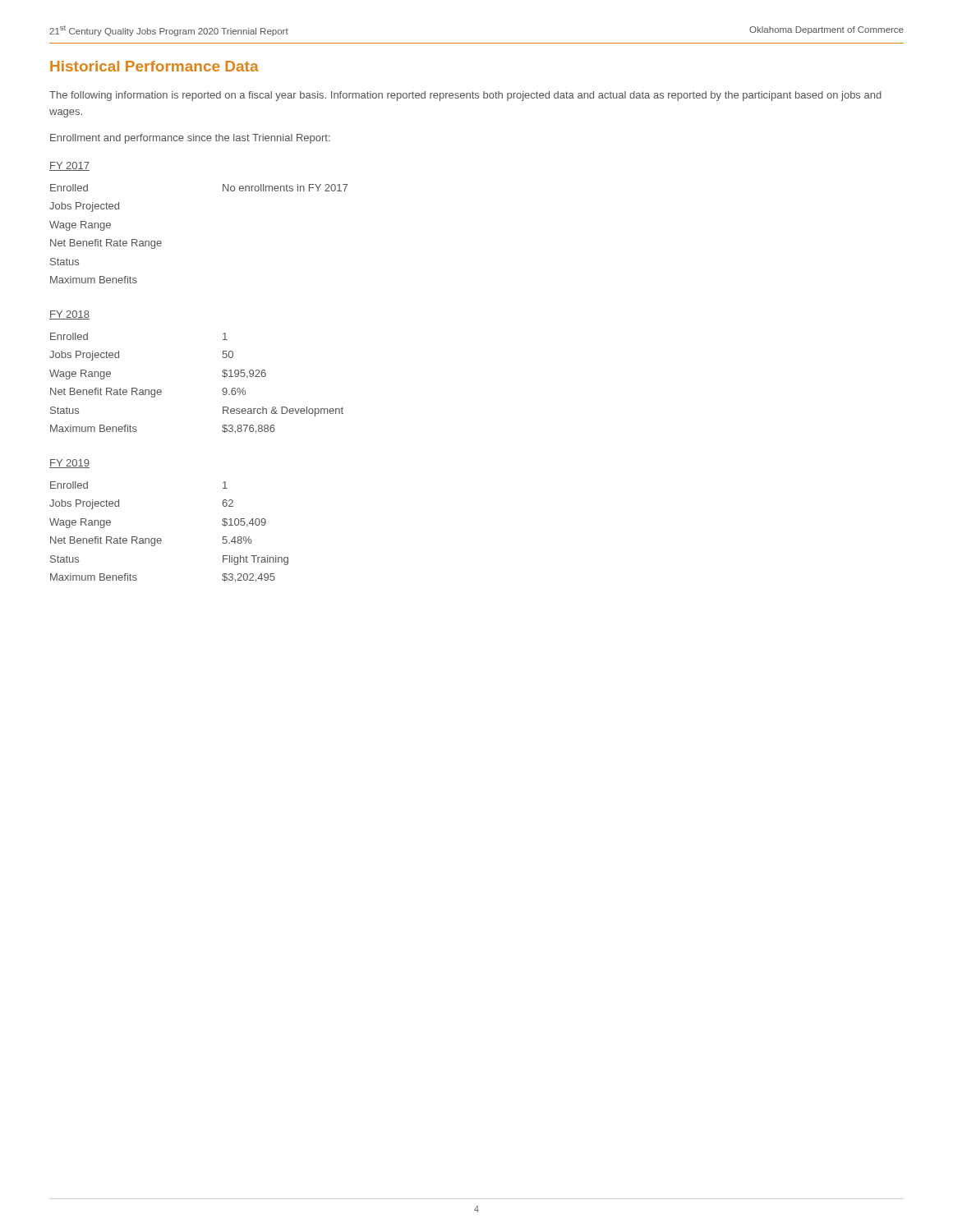Locate the region starting "Net Benefit Rate Range 5.48%"
This screenshot has height=1232, width=953.
click(x=151, y=540)
